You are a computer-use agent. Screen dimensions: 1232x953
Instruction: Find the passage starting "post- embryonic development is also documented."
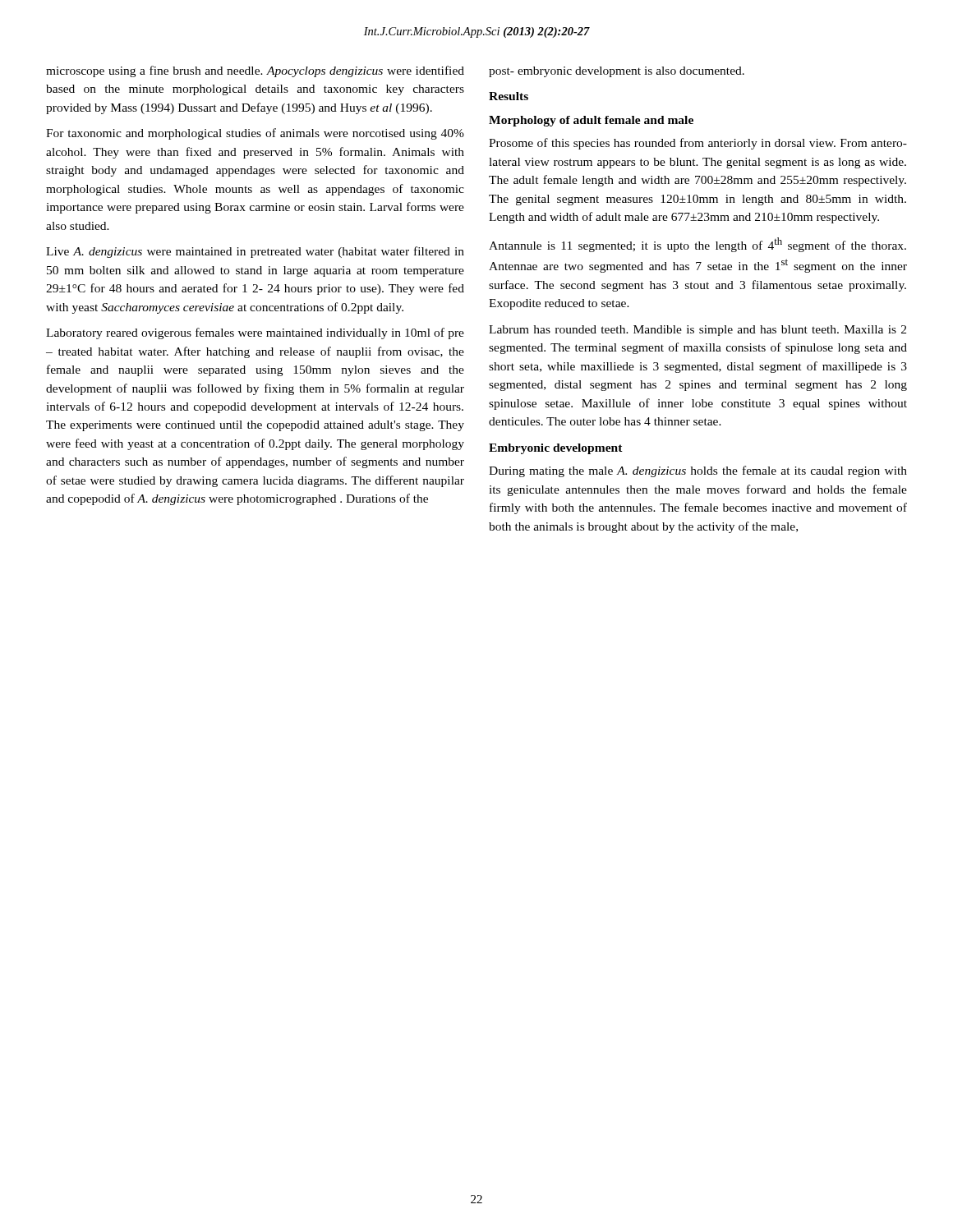698,71
